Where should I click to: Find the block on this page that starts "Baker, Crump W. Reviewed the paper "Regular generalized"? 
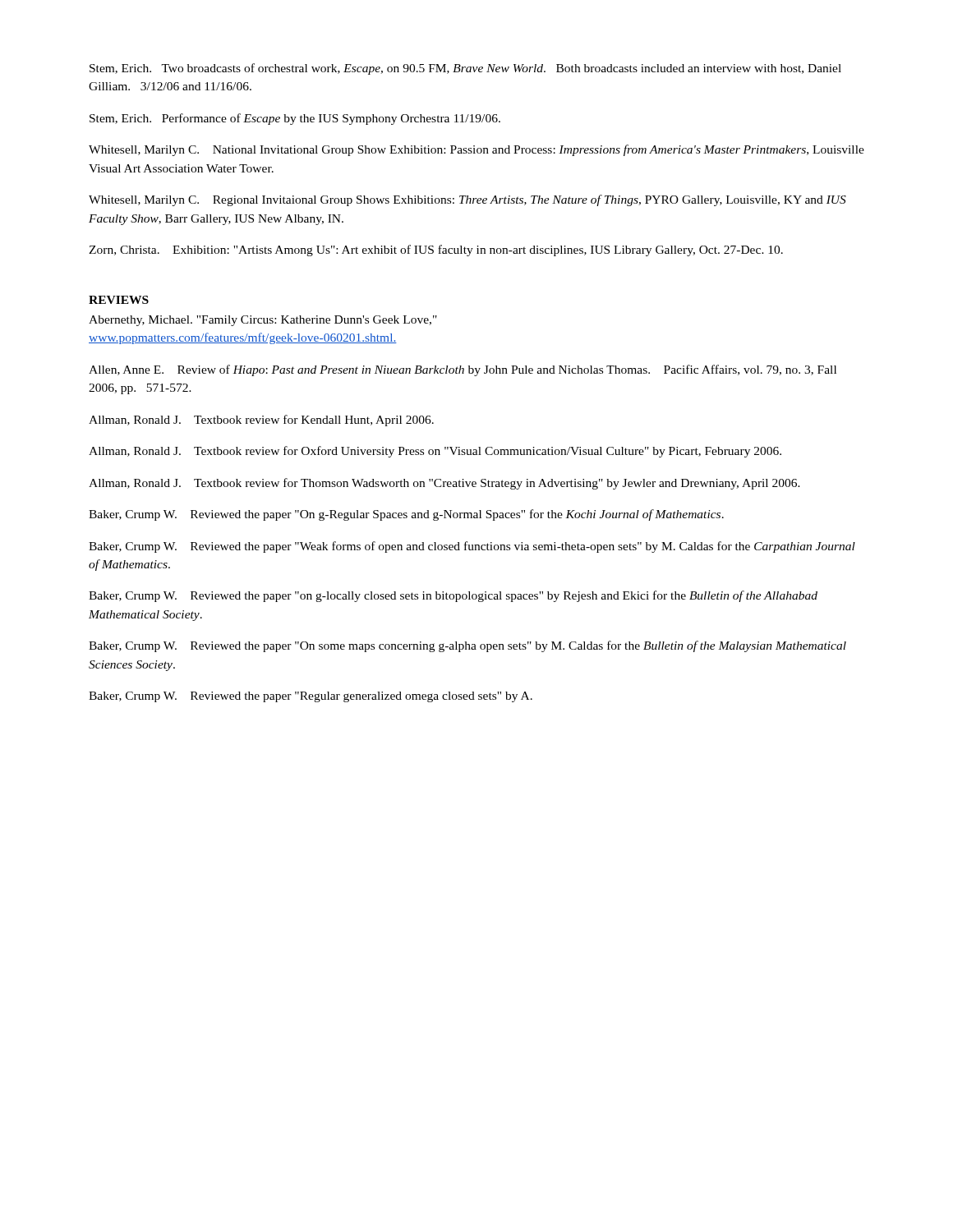pyautogui.click(x=311, y=696)
